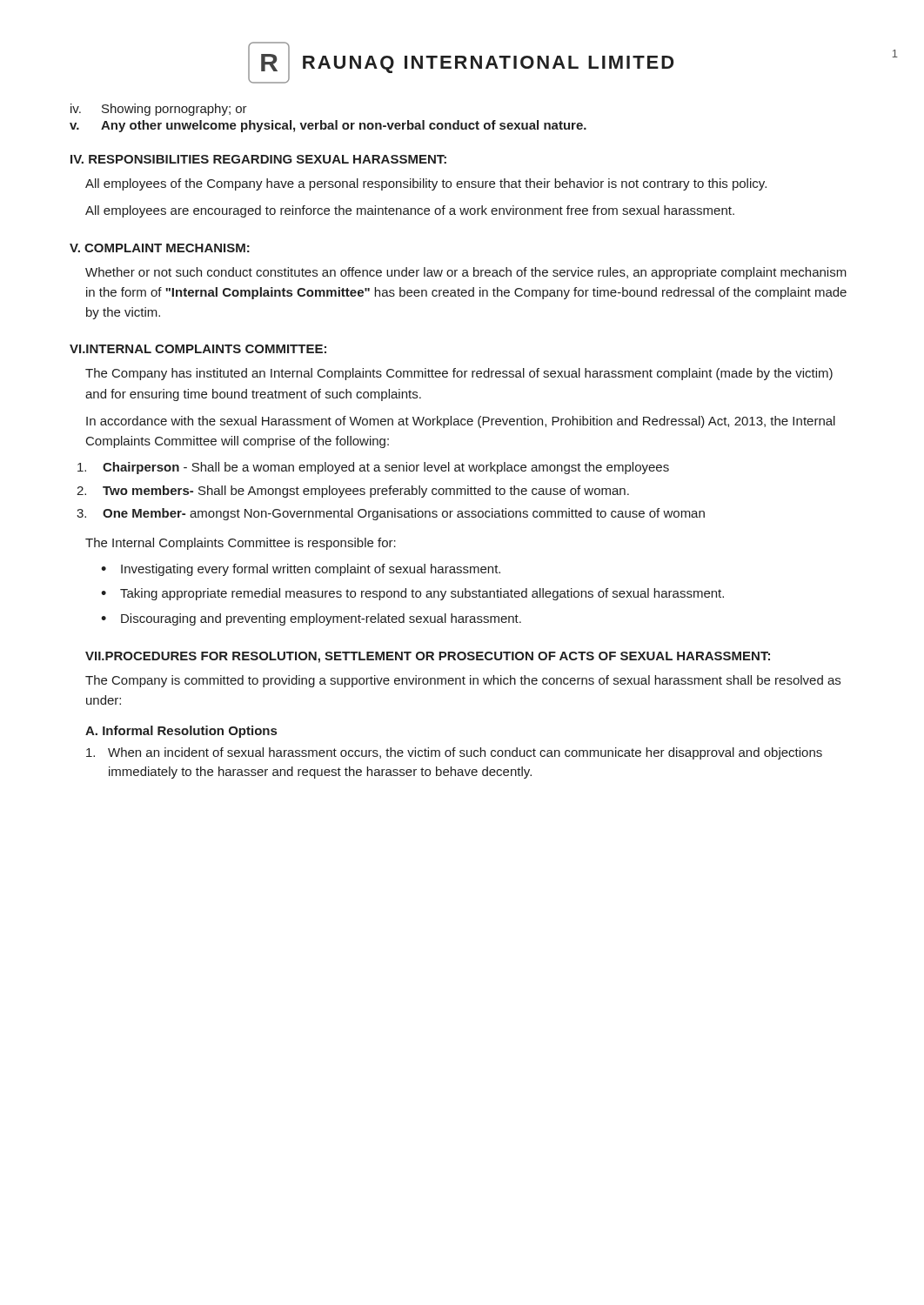Image resolution: width=924 pixels, height=1305 pixels.
Task: Locate the text block that says "In accordance with the"
Action: [460, 431]
